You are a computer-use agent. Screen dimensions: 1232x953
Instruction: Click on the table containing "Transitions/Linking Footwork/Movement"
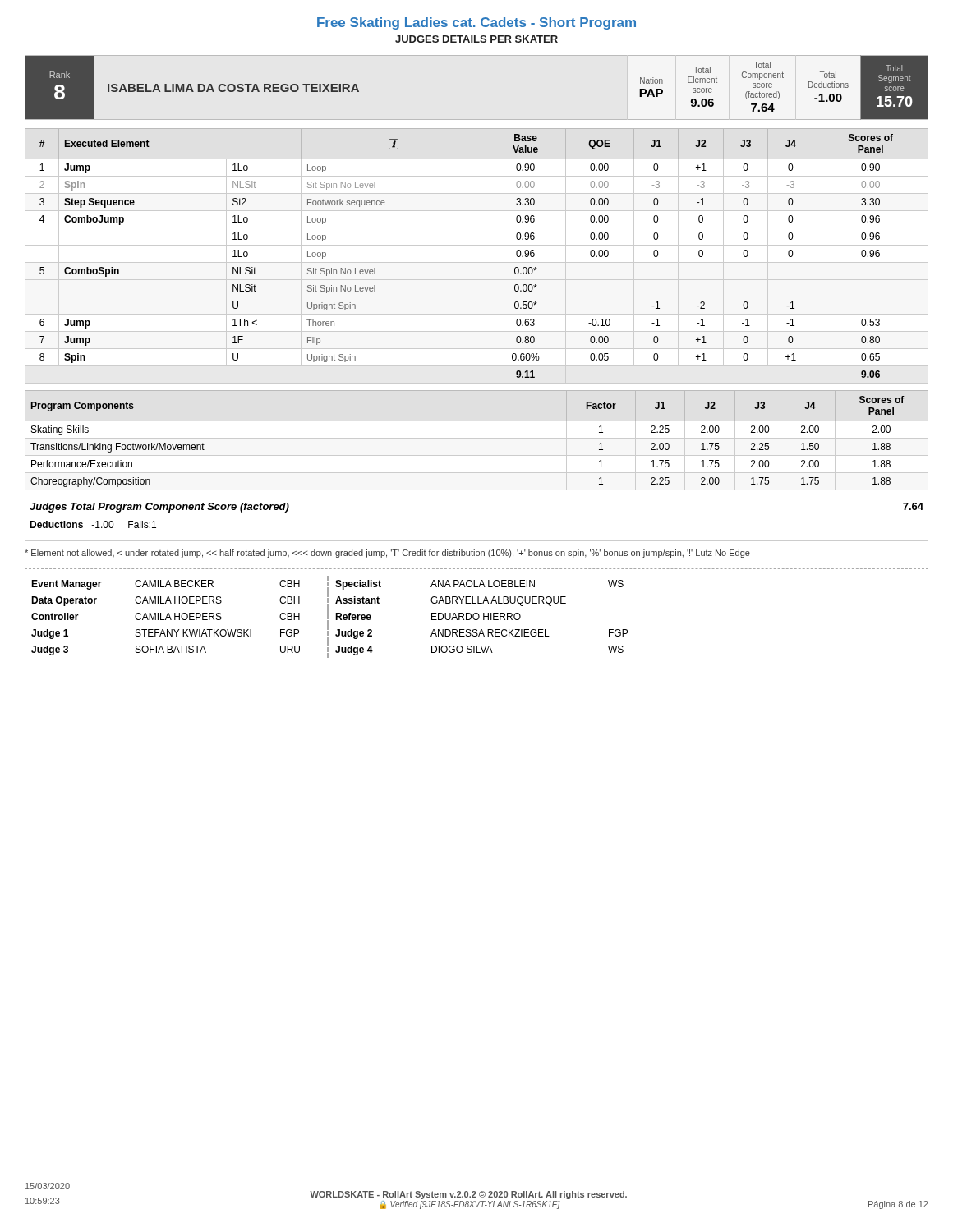[x=476, y=440]
